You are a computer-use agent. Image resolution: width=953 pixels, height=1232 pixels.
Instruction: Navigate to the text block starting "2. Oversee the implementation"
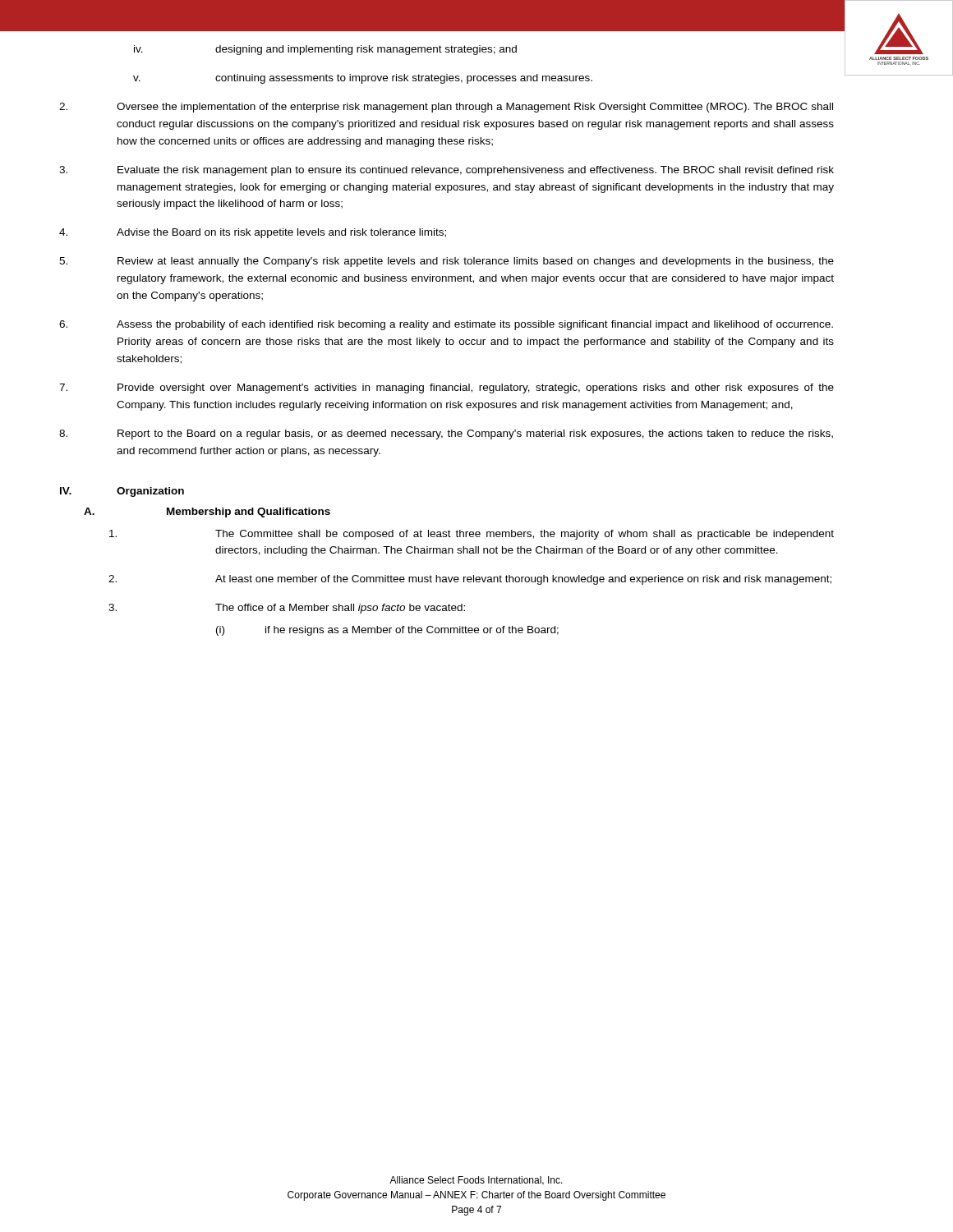(447, 124)
